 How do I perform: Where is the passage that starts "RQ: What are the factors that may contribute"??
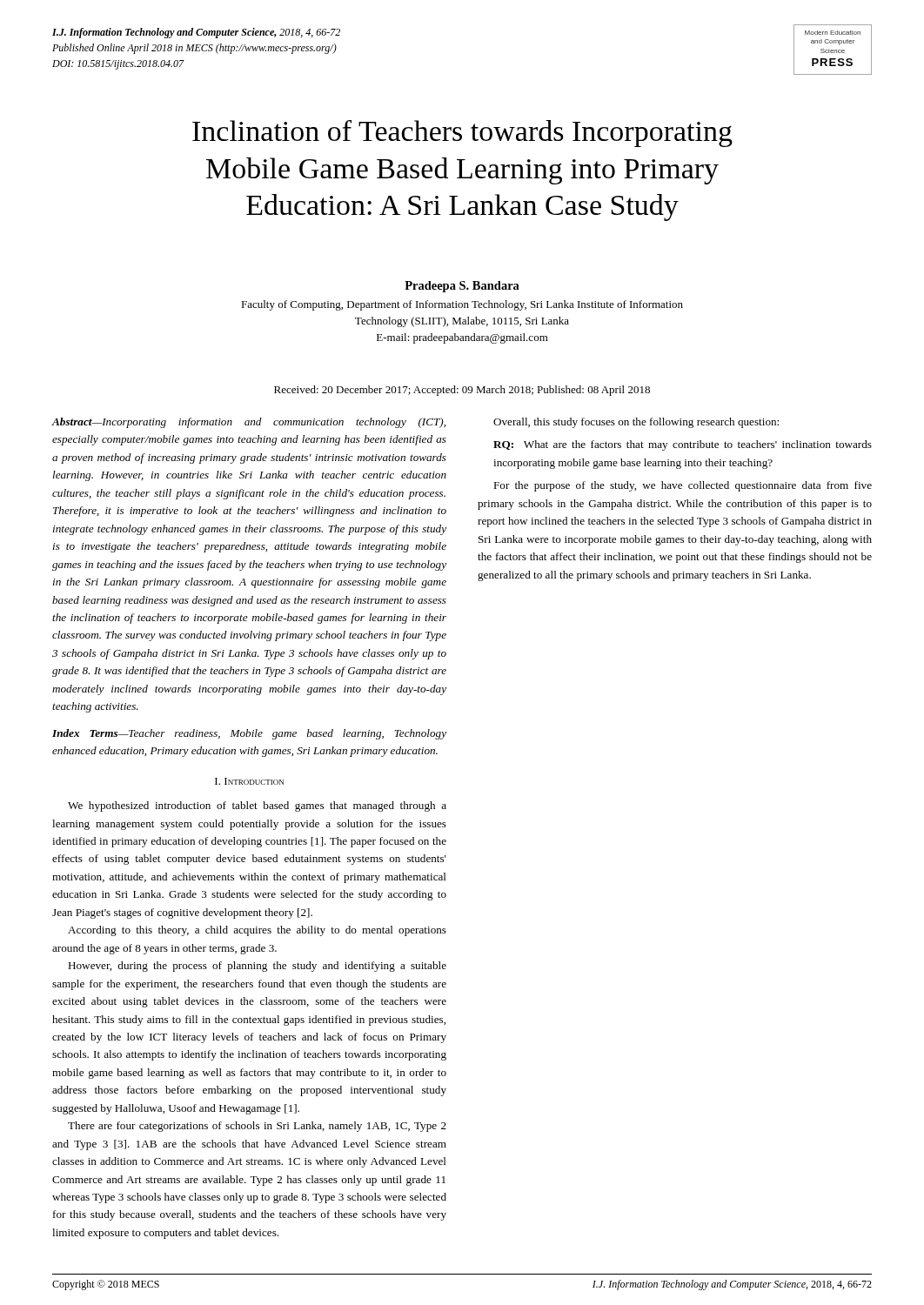tap(683, 453)
